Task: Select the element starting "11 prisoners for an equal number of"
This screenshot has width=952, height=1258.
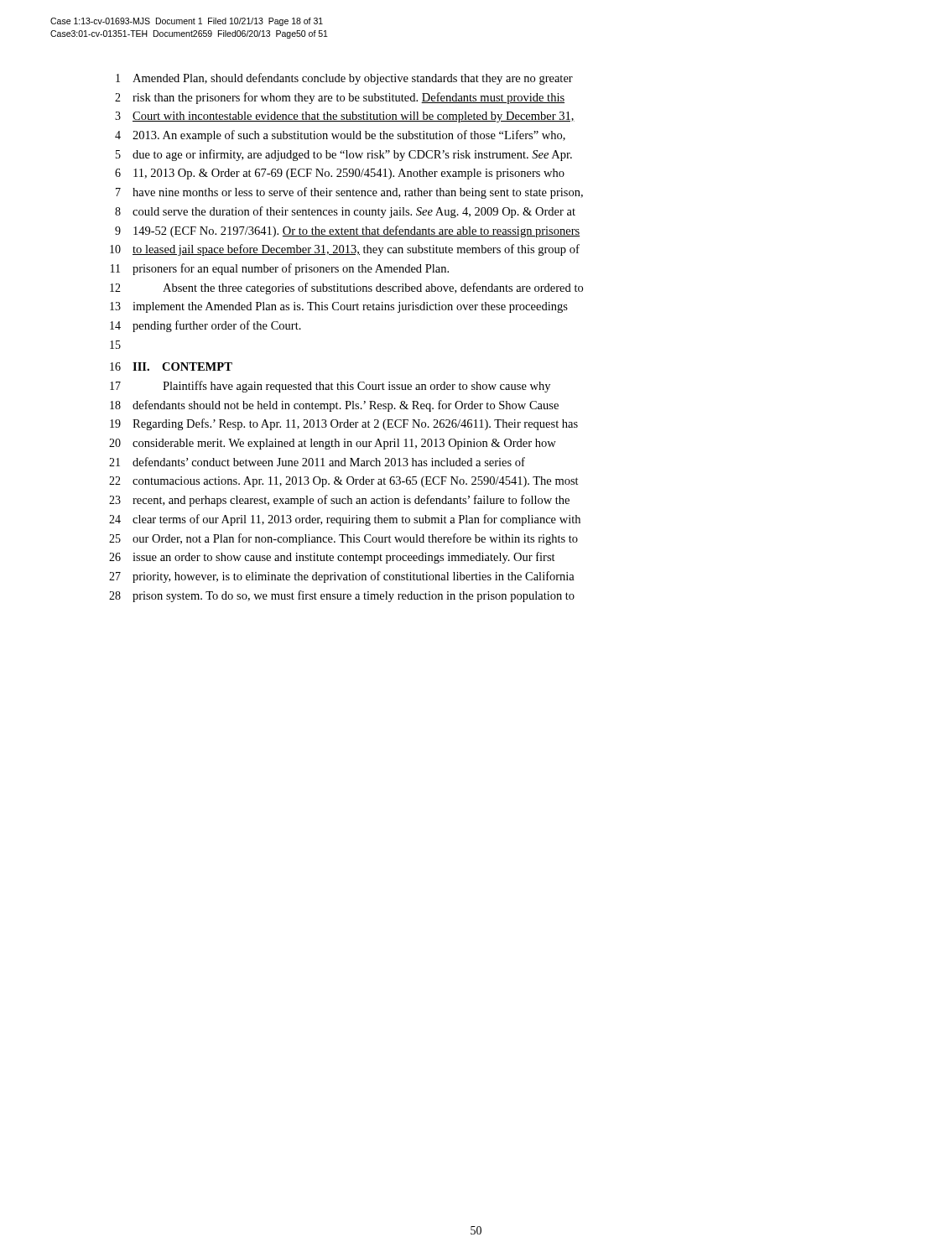Action: click(280, 269)
